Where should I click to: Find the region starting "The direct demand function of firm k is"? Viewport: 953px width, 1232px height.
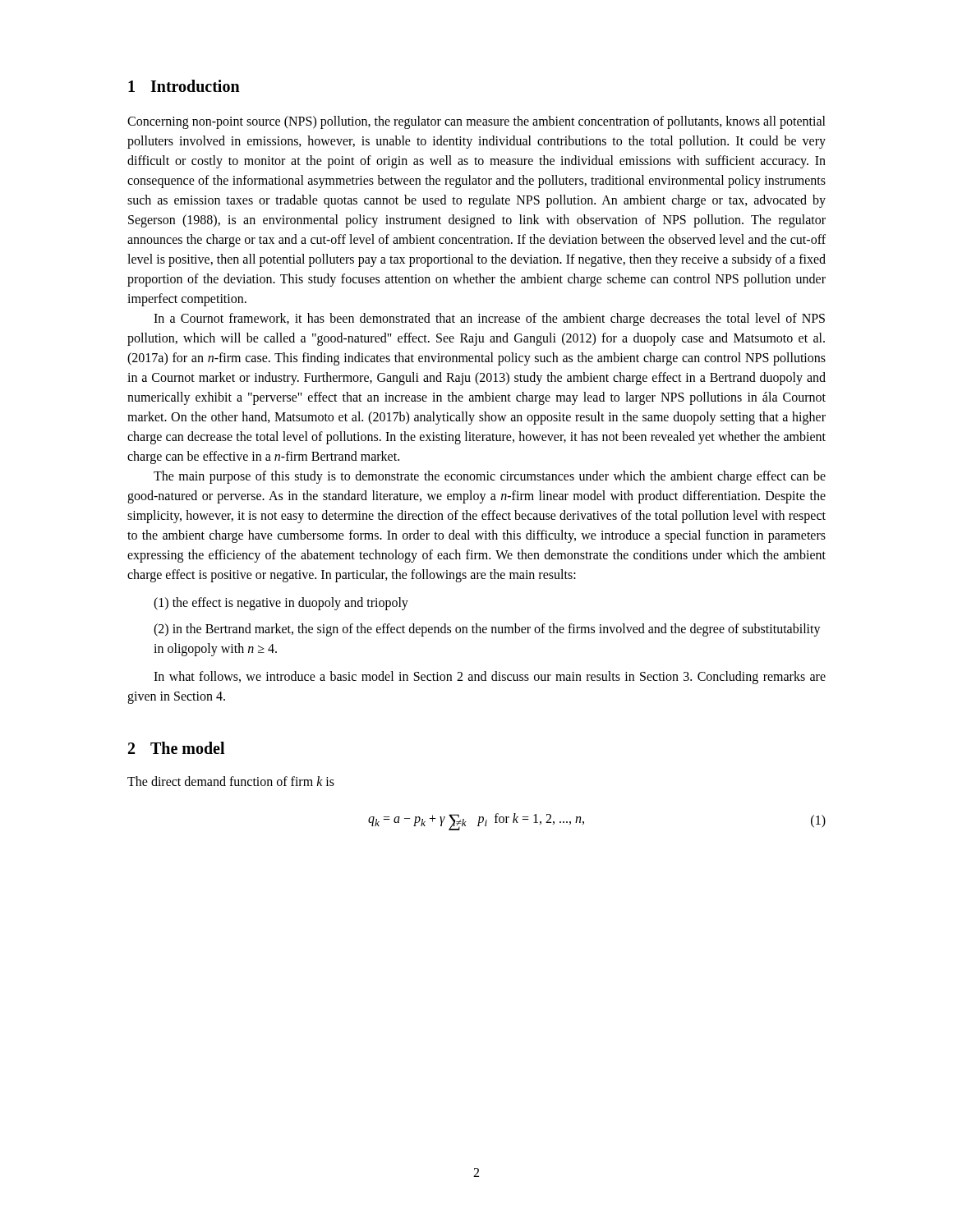tap(231, 781)
